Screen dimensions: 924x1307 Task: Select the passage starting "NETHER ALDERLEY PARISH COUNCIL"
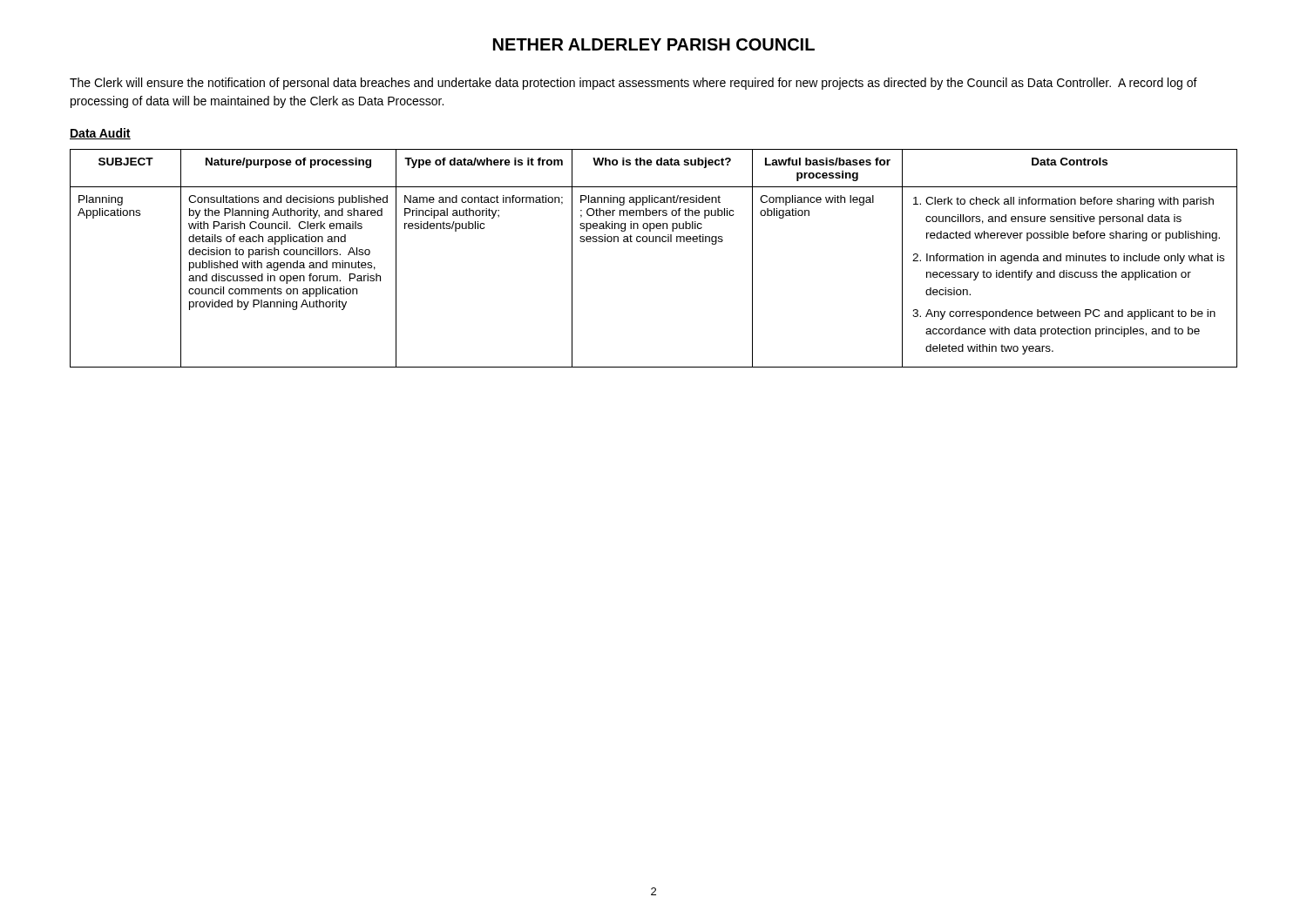(654, 44)
